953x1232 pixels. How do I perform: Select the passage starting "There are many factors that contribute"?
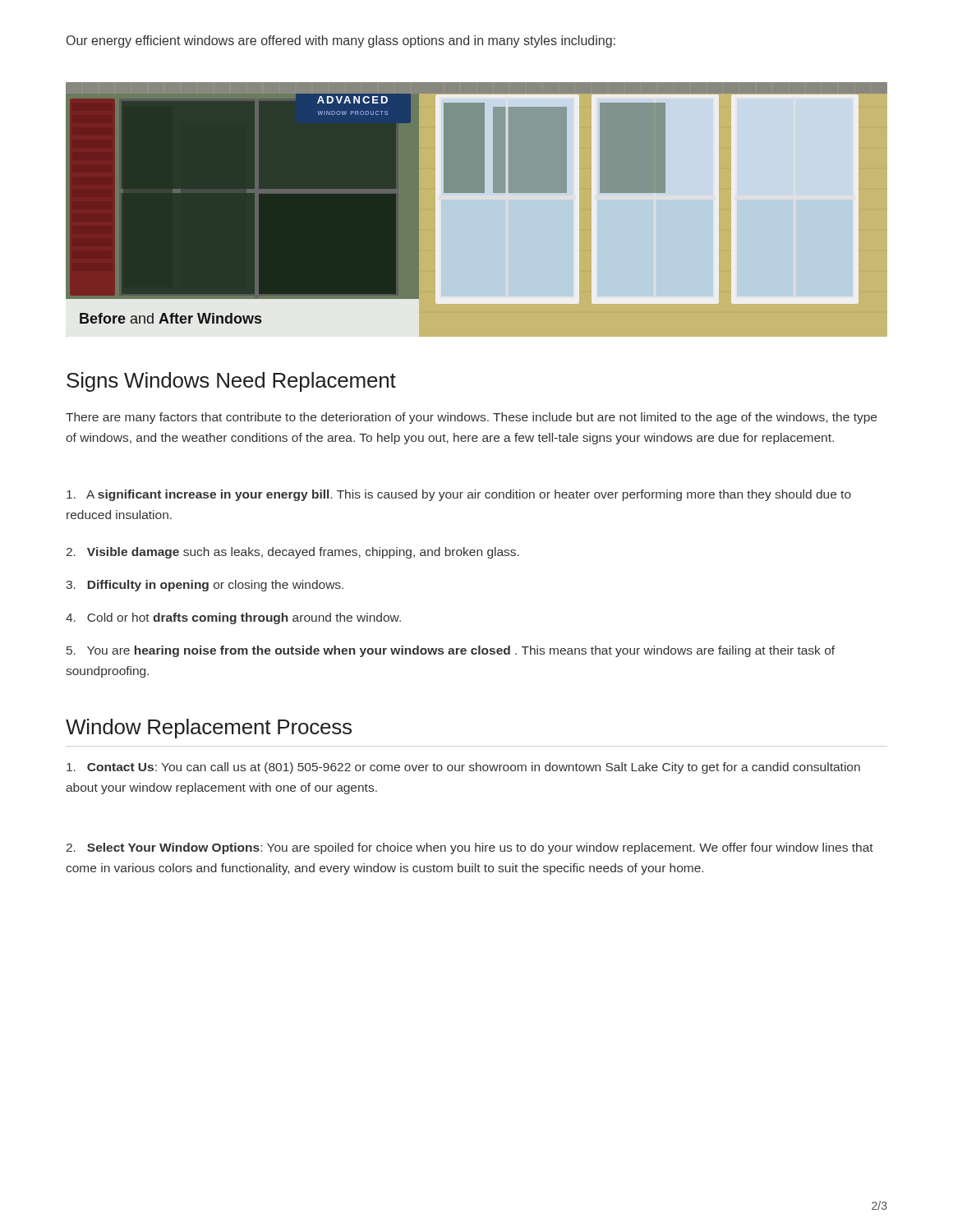[472, 427]
